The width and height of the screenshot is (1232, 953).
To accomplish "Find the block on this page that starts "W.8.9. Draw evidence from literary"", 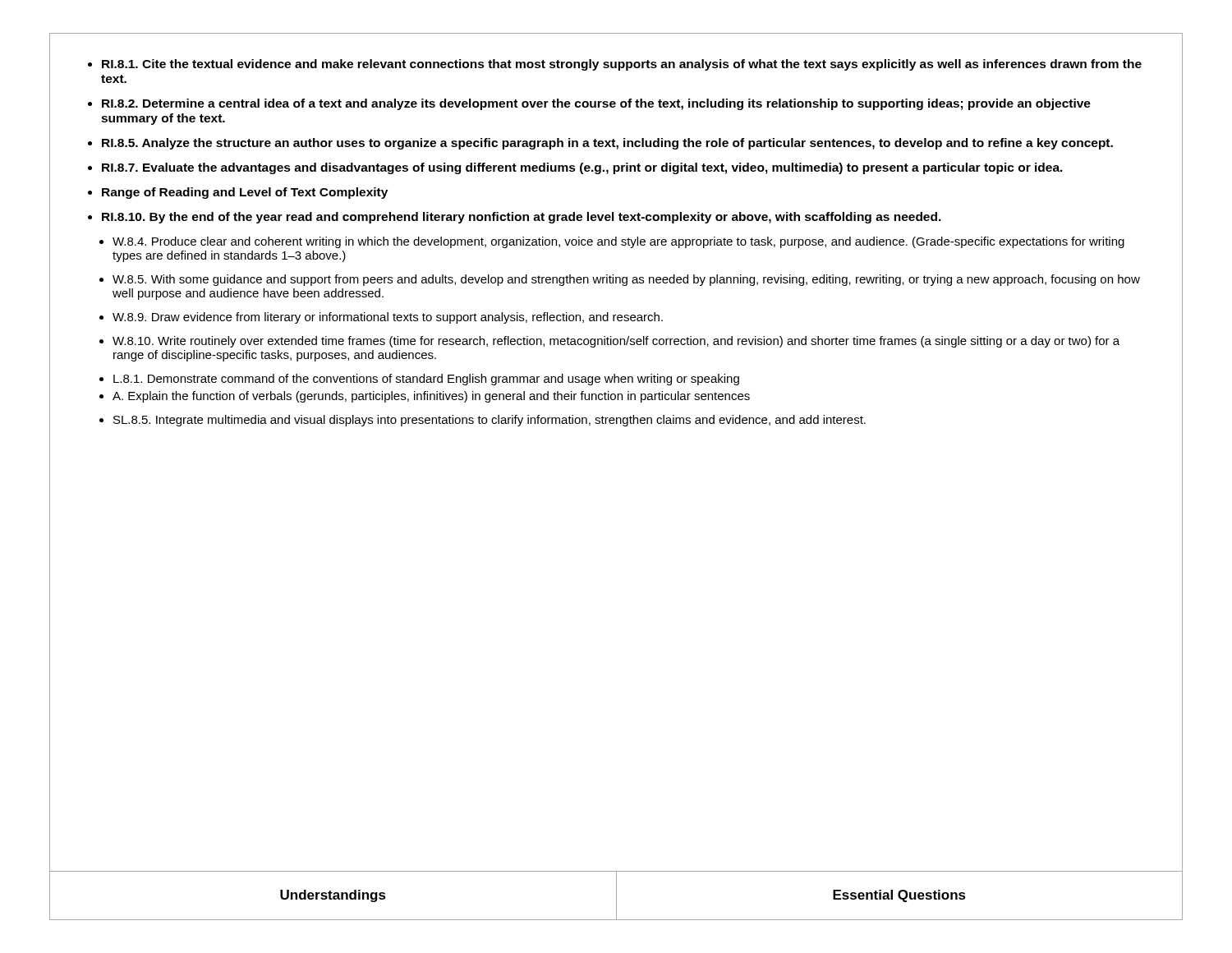I will point(632,317).
